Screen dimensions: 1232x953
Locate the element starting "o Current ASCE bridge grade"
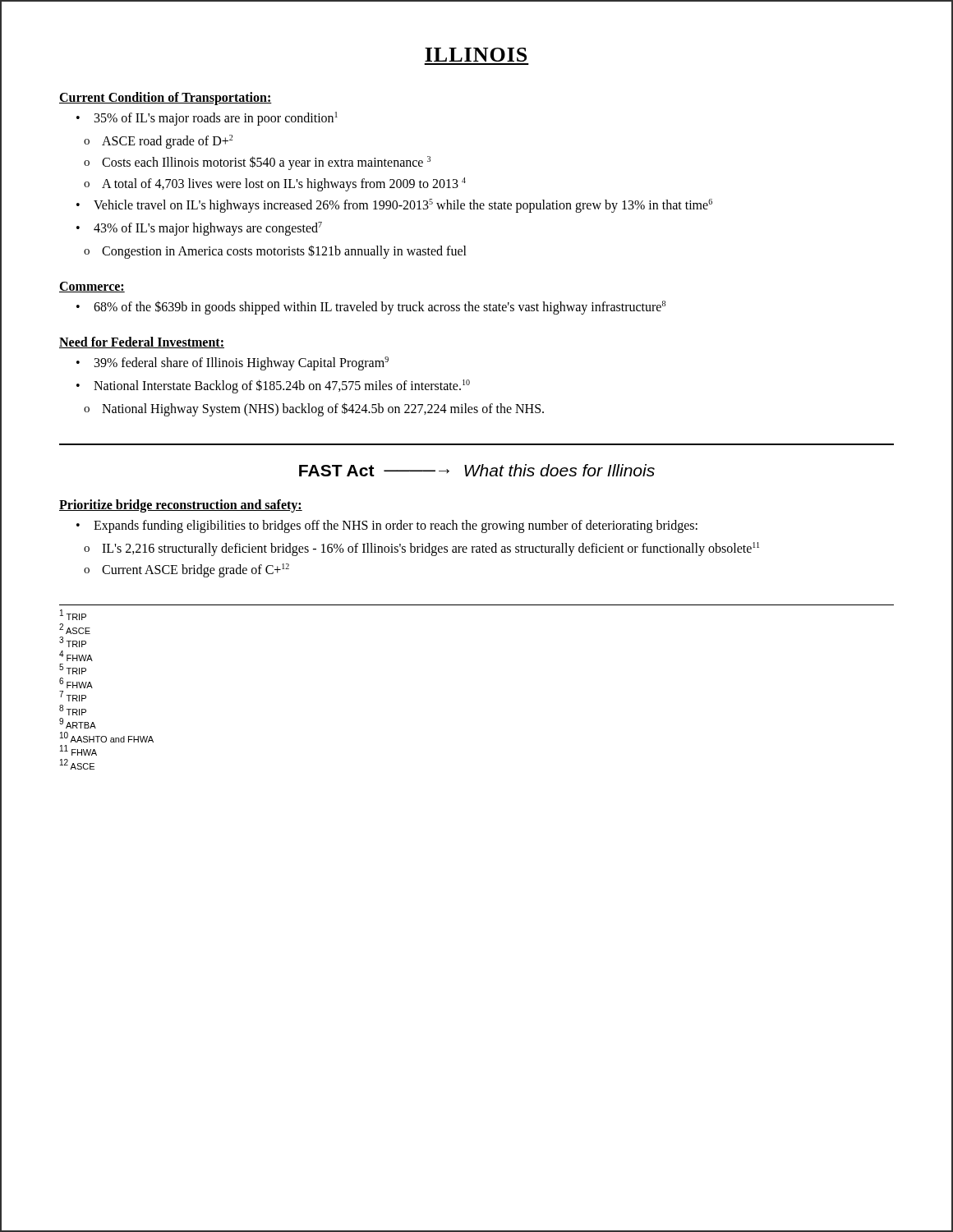point(186,570)
